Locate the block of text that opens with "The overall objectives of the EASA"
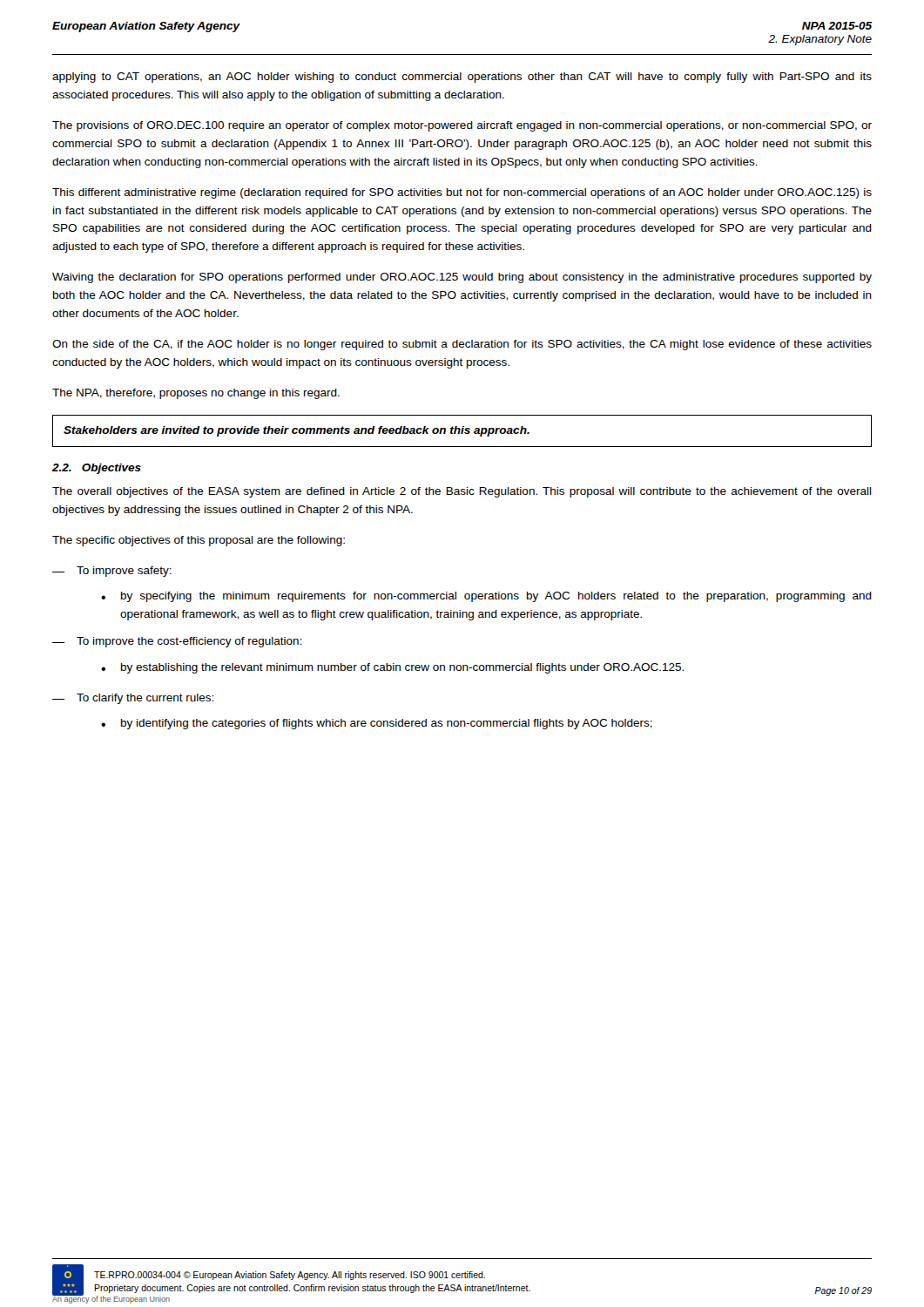The image size is (924, 1307). (x=462, y=500)
